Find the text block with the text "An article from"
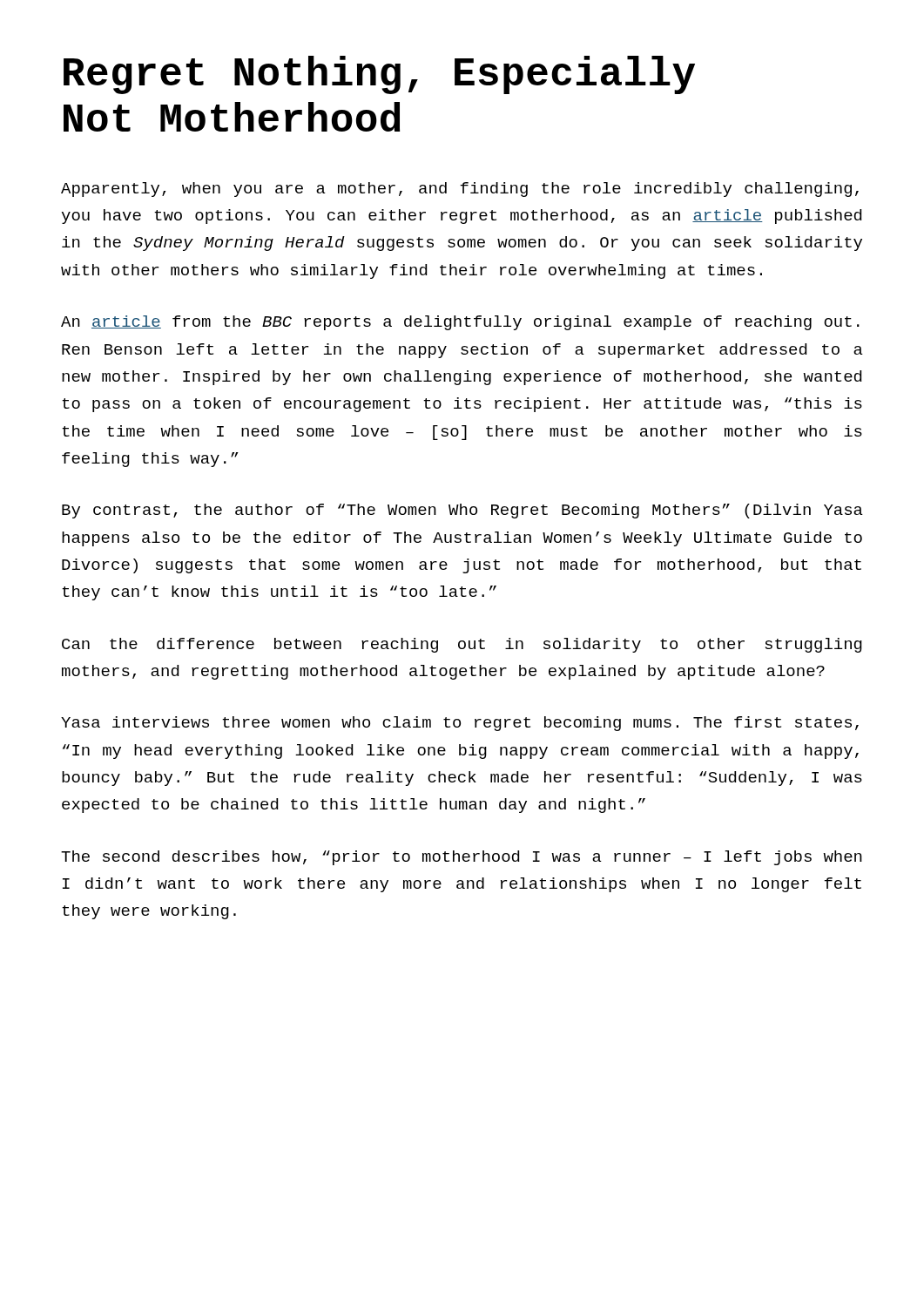Screen dimensions: 1307x924 [462, 391]
